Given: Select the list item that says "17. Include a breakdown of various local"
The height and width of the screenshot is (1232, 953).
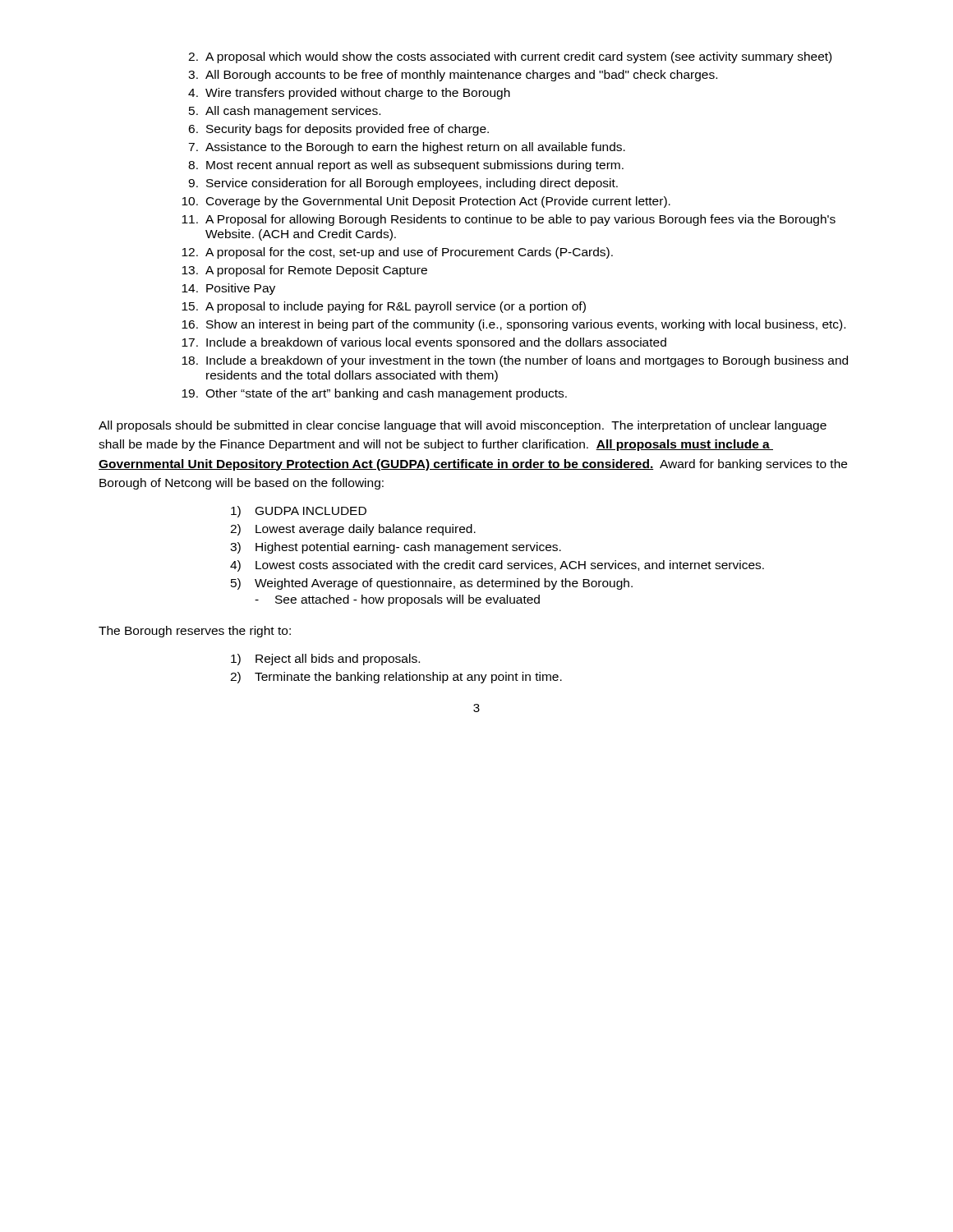Looking at the screenshot, I should click(509, 342).
